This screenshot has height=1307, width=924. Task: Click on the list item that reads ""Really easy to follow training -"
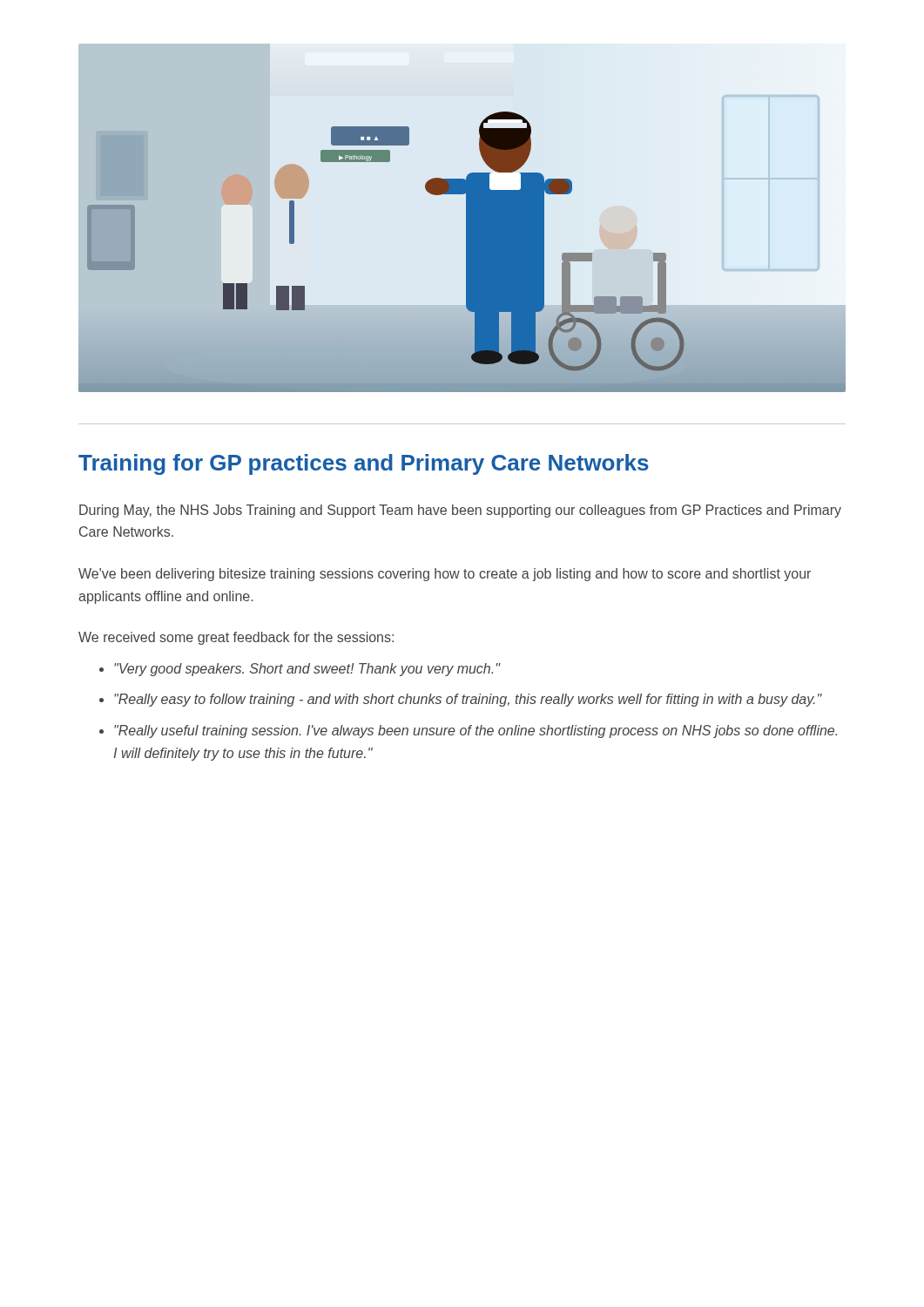(479, 700)
